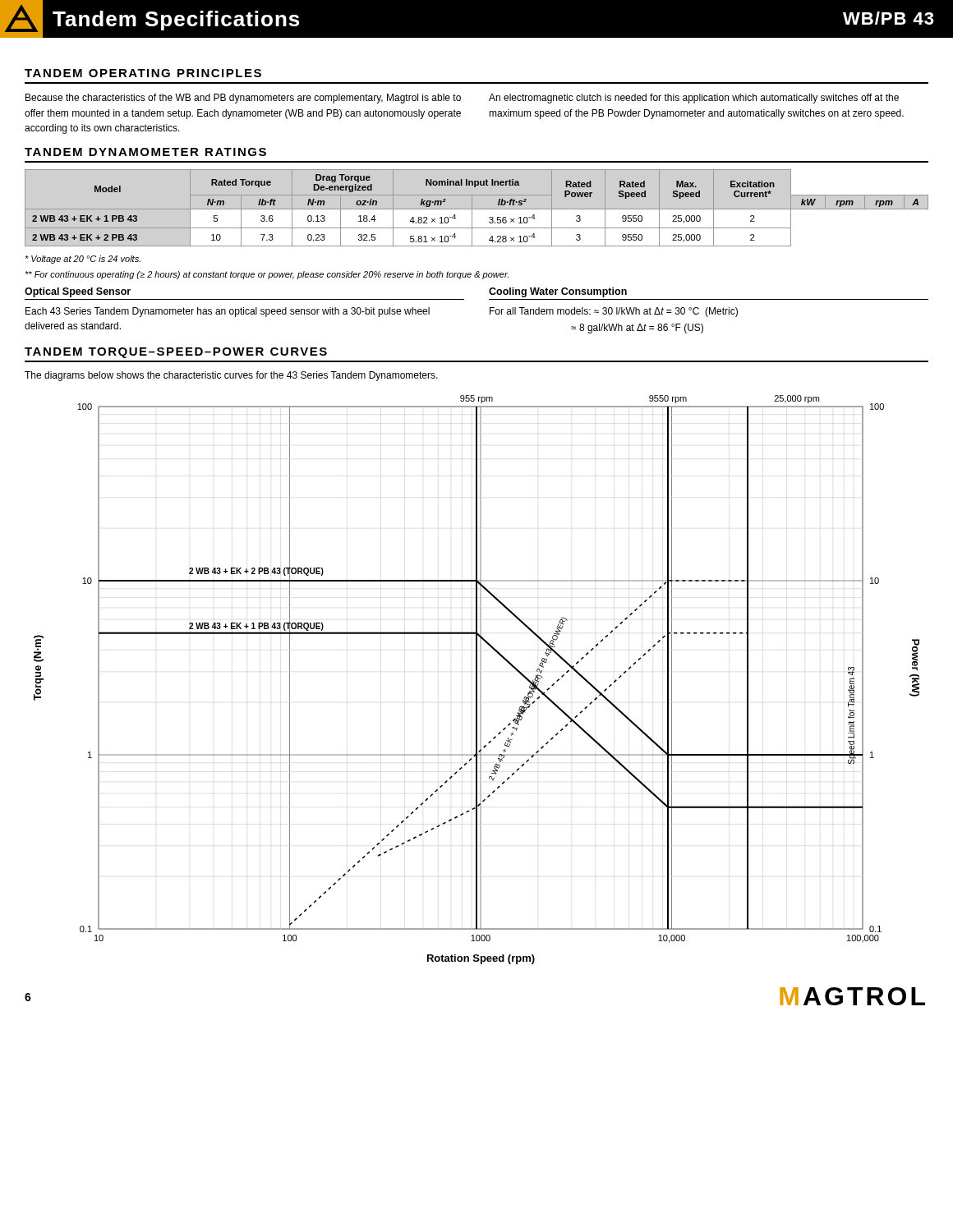Find the passage starting "Voltage at 20 °C"
The width and height of the screenshot is (953, 1232).
point(83,259)
